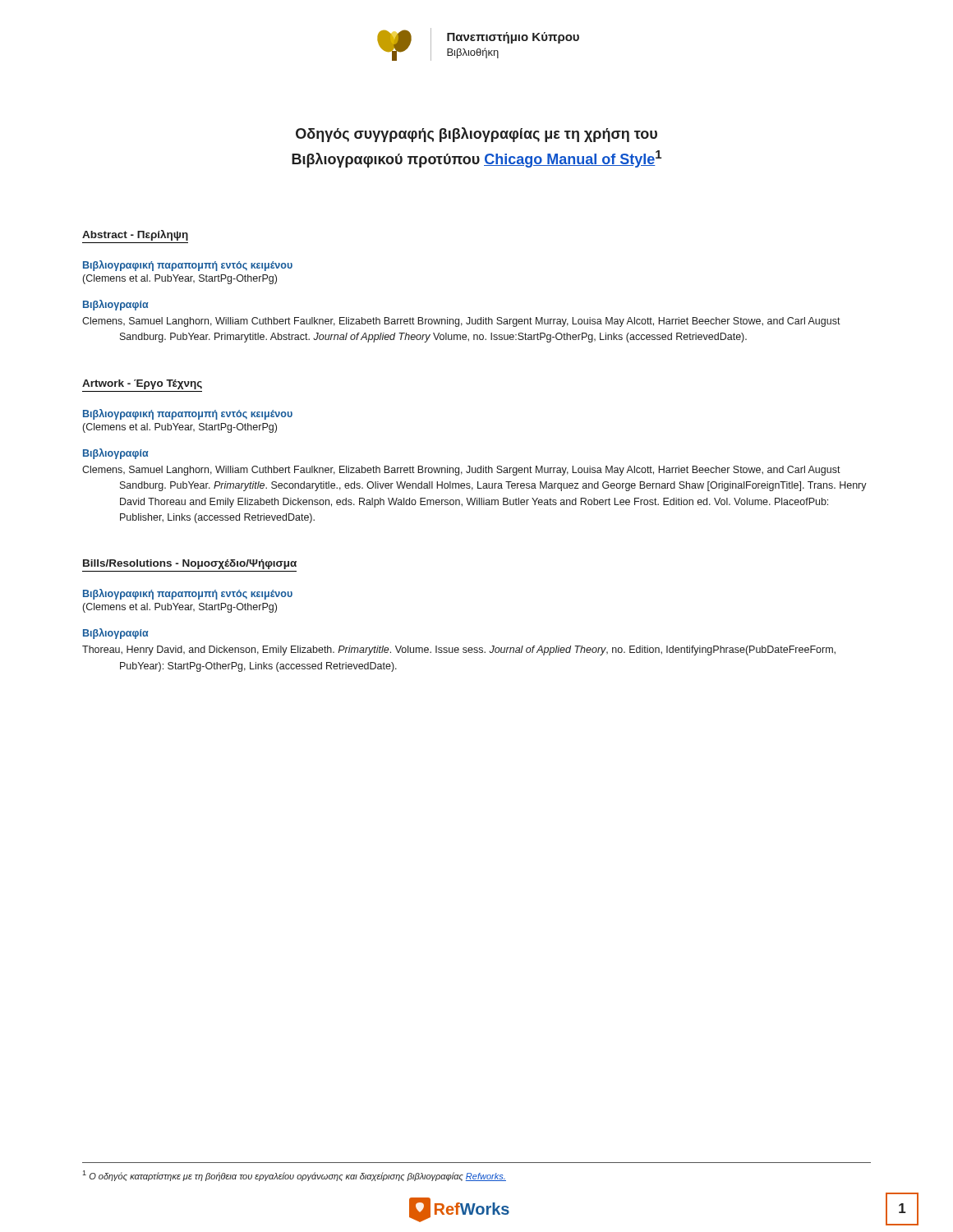Navigate to the element starting "Bills/Resolutions - Νομοσχέδιο/Ψήφισμα"
This screenshot has width=953, height=1232.
click(190, 565)
